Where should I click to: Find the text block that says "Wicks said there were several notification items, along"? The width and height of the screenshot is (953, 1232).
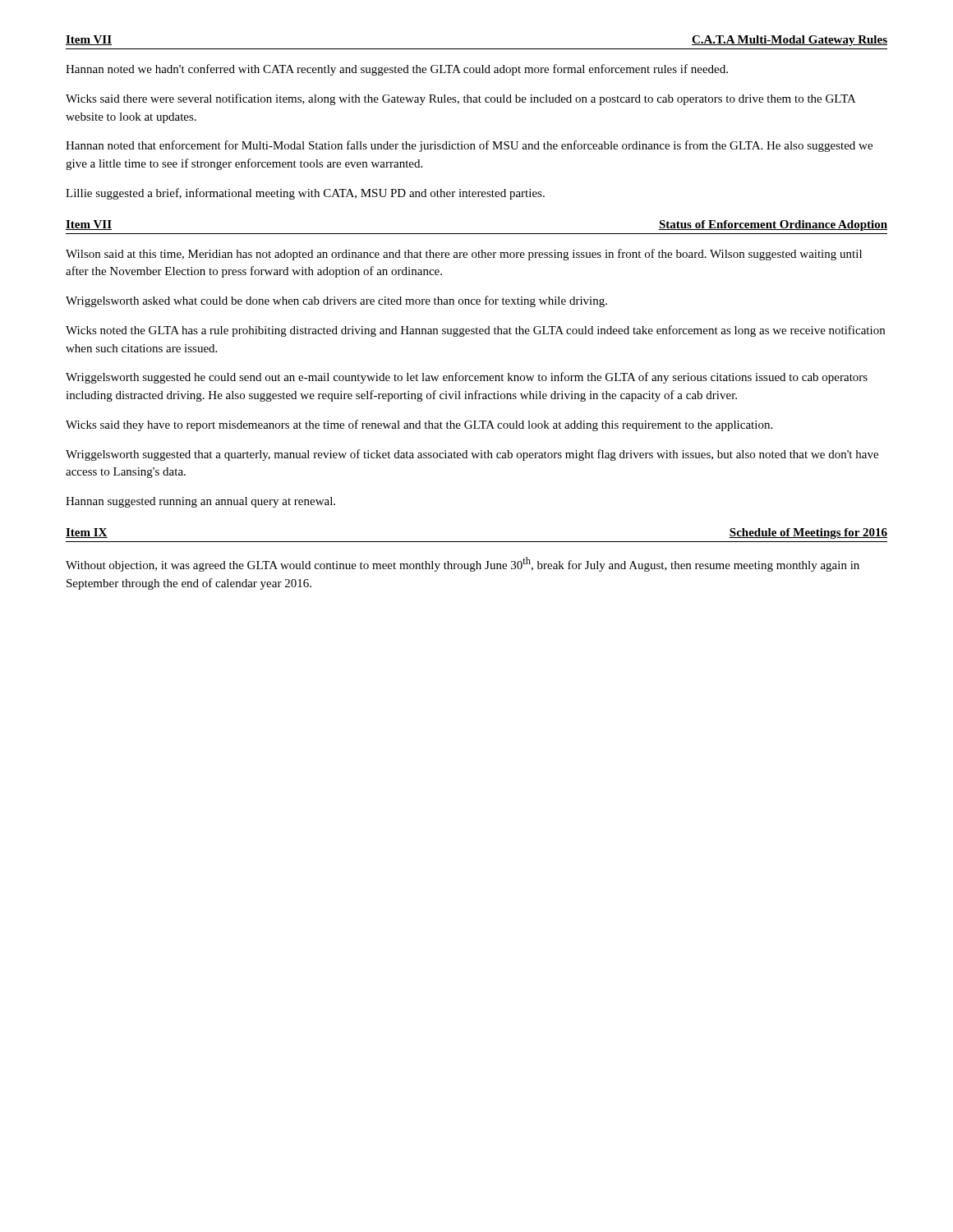coord(461,107)
